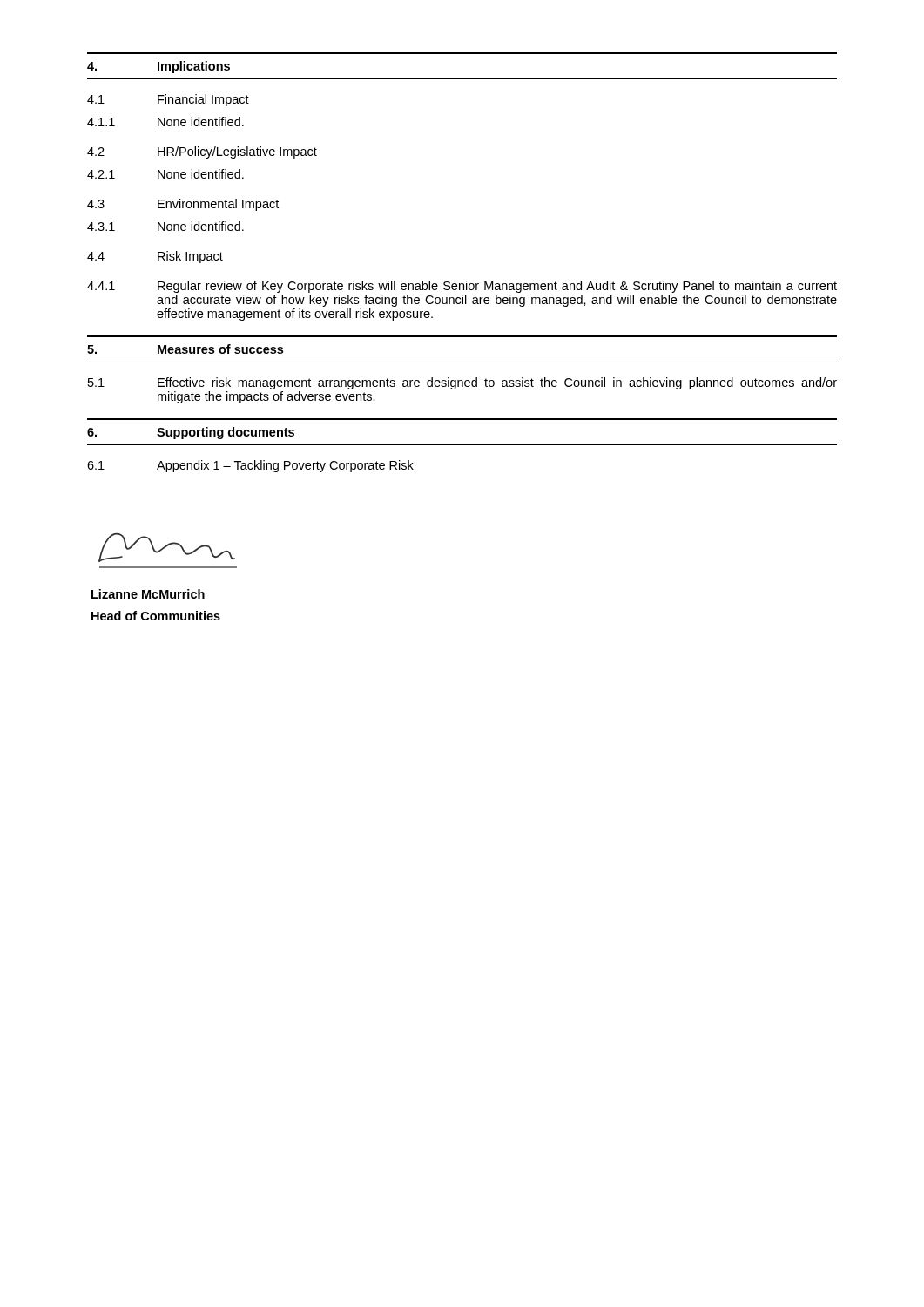The width and height of the screenshot is (924, 1307).
Task: Where does it say "4.3.1 None identified."?
Action: 165,226
